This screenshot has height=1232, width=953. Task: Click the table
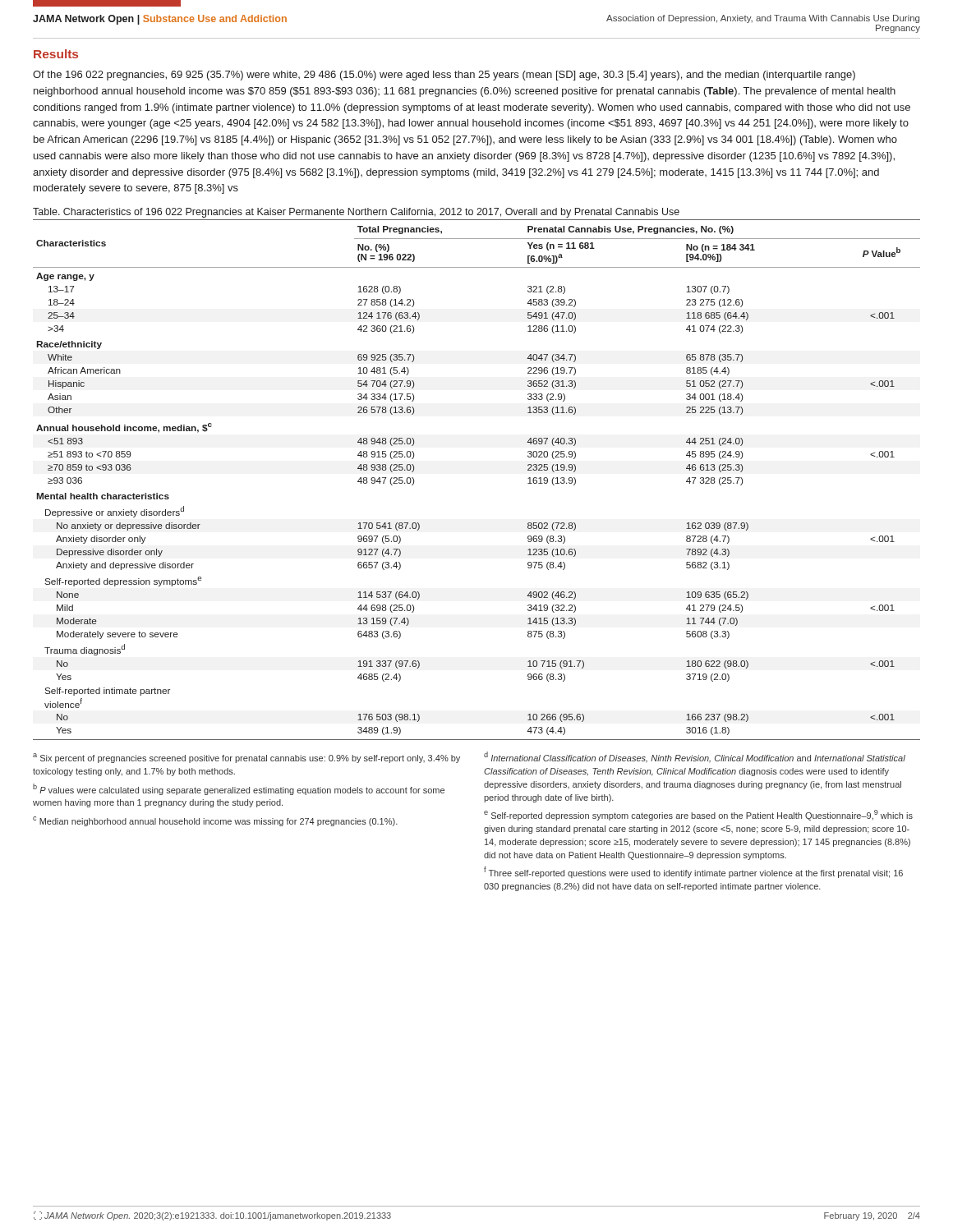(476, 482)
